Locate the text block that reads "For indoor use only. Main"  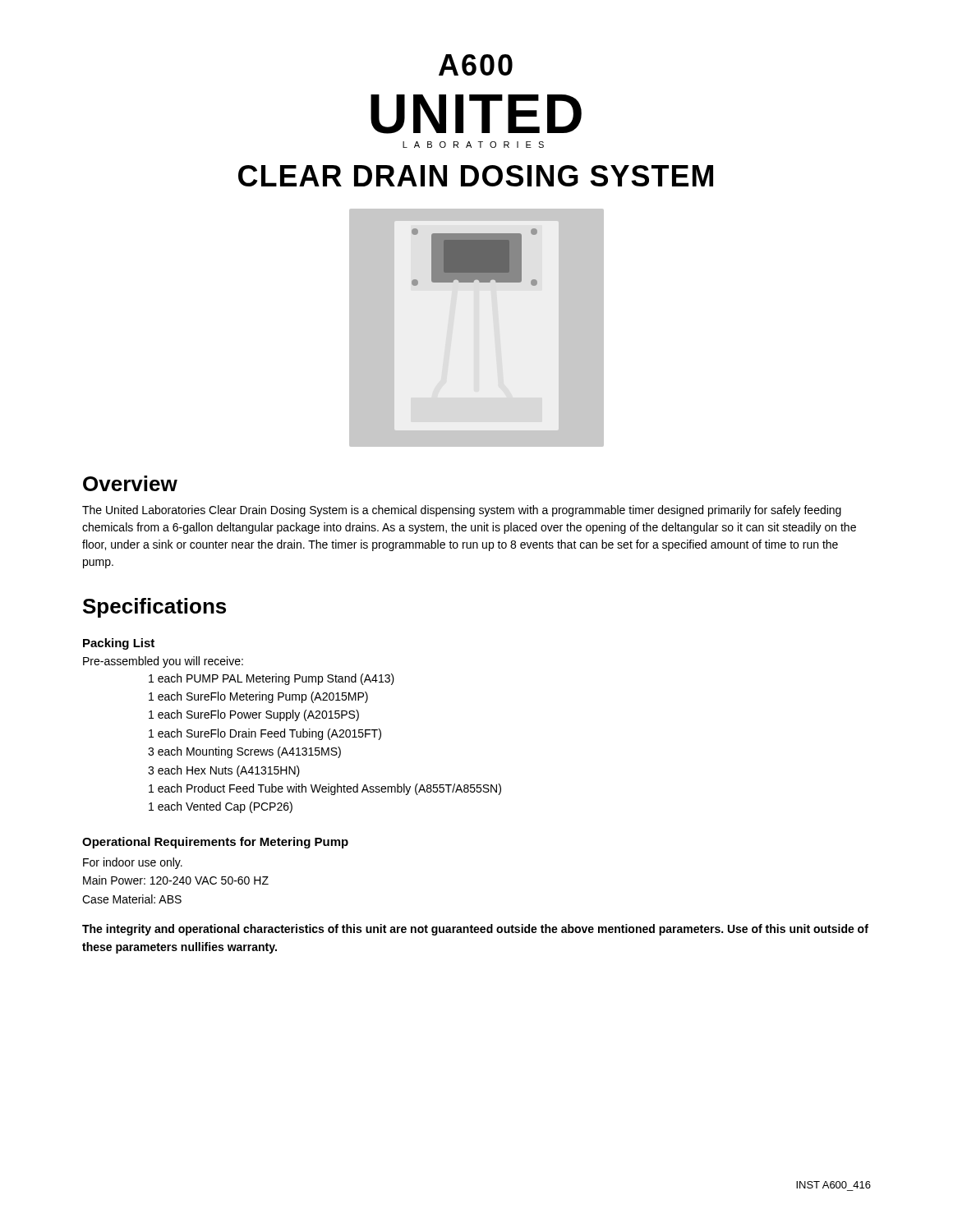(x=175, y=881)
